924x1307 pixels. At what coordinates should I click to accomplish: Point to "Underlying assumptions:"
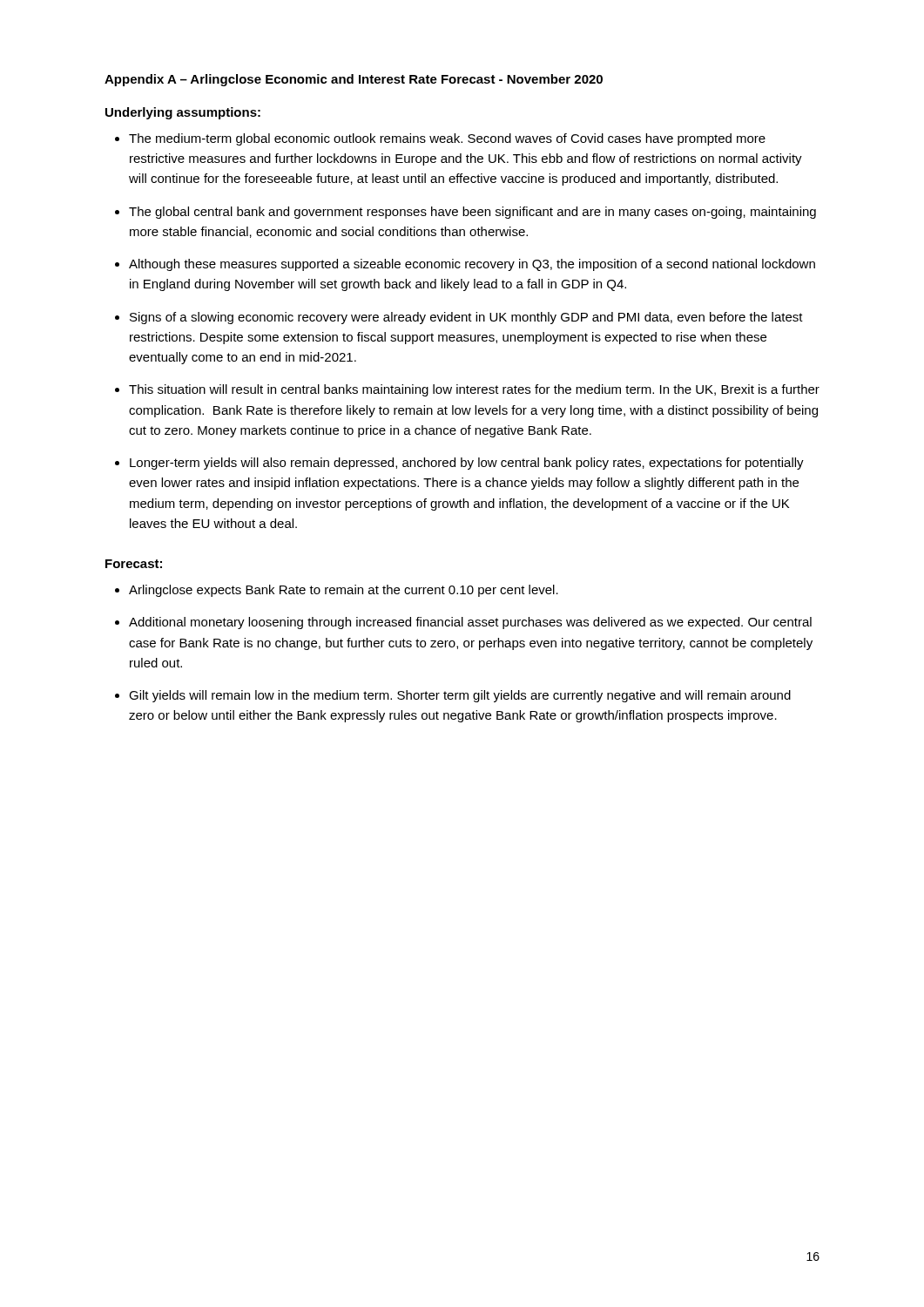pos(183,112)
